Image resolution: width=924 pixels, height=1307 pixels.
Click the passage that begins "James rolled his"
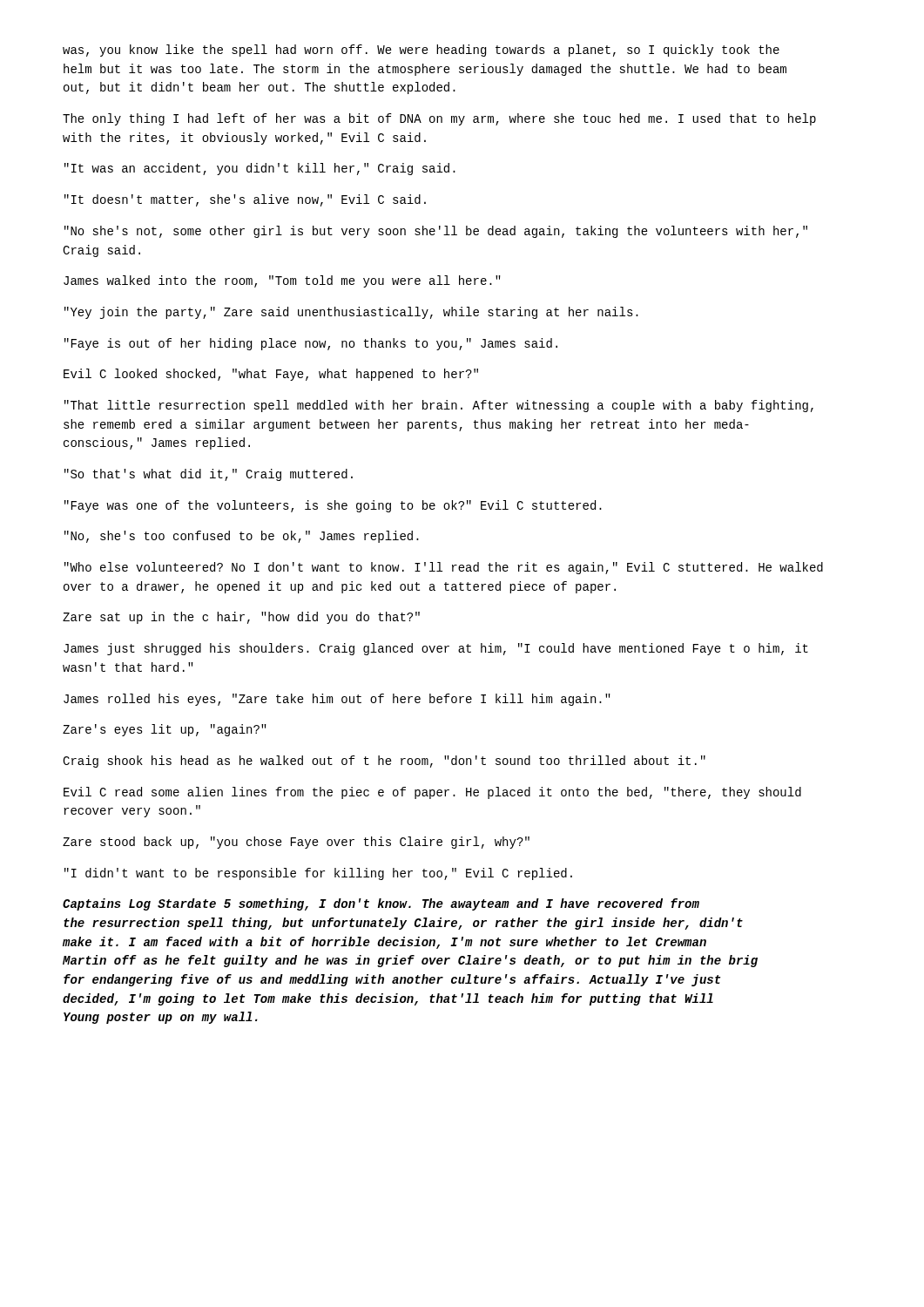[337, 699]
